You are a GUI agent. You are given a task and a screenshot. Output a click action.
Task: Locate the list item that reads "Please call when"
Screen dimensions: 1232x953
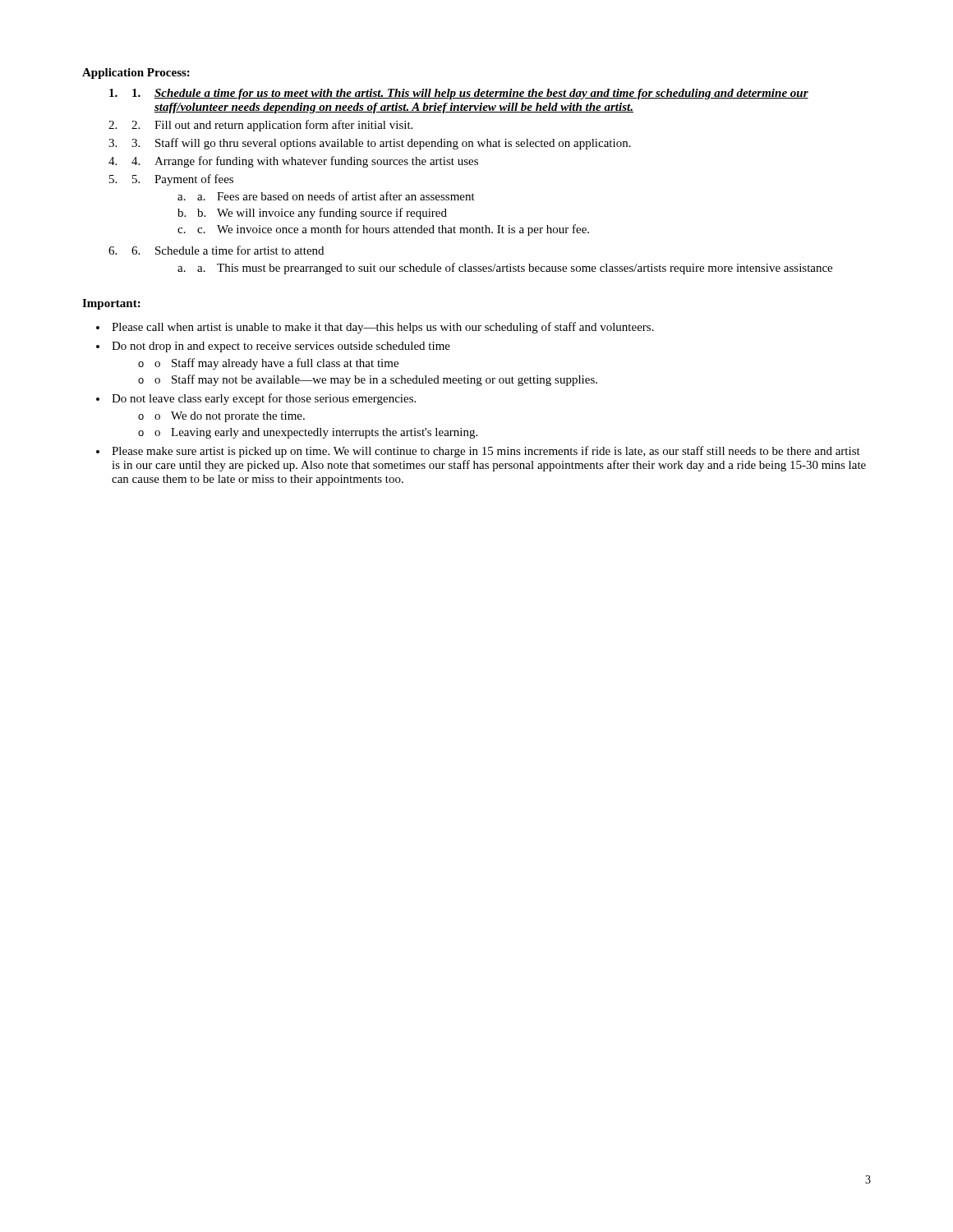(383, 327)
